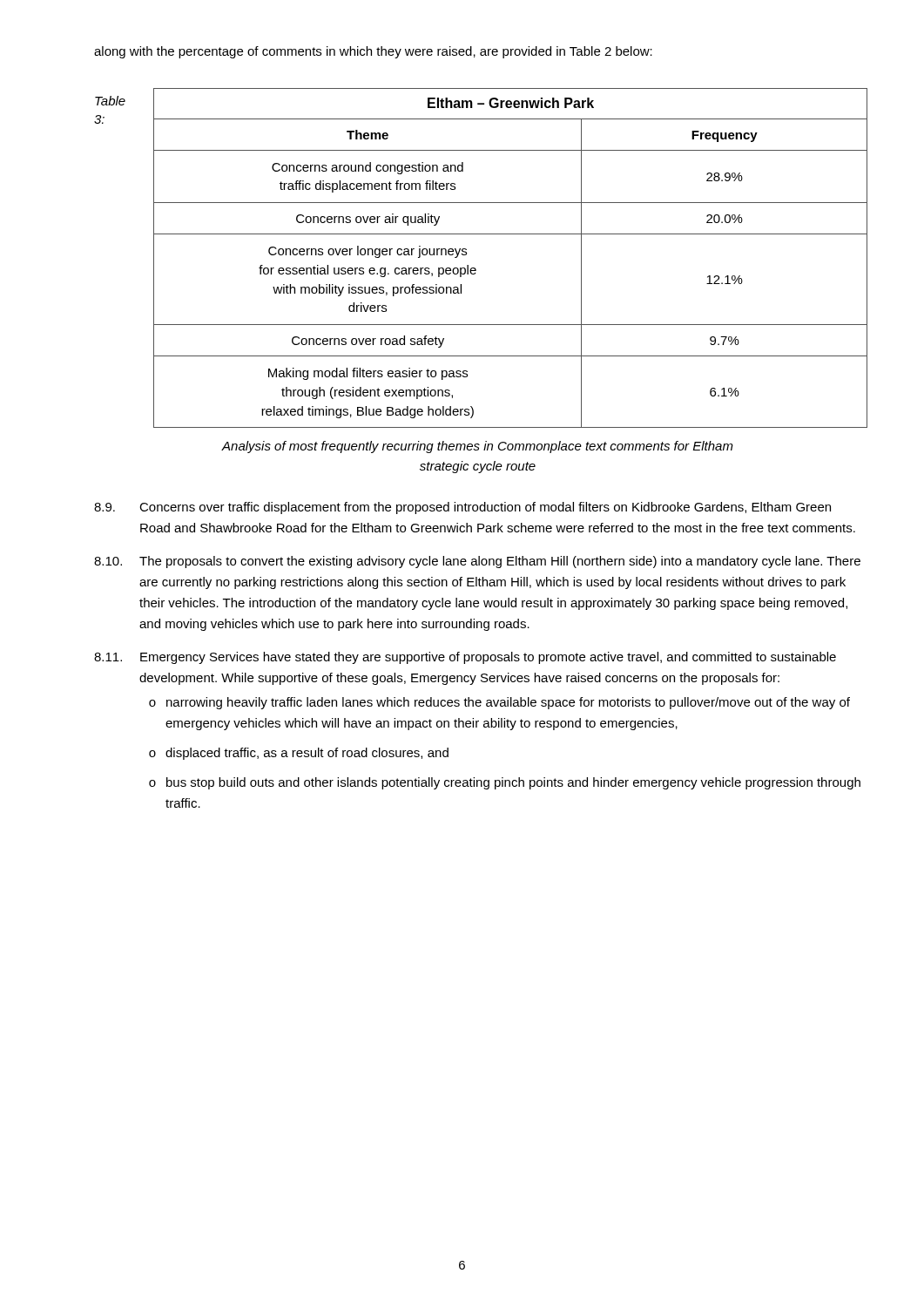Find the block starting "8.10. The proposals to"

tap(478, 593)
